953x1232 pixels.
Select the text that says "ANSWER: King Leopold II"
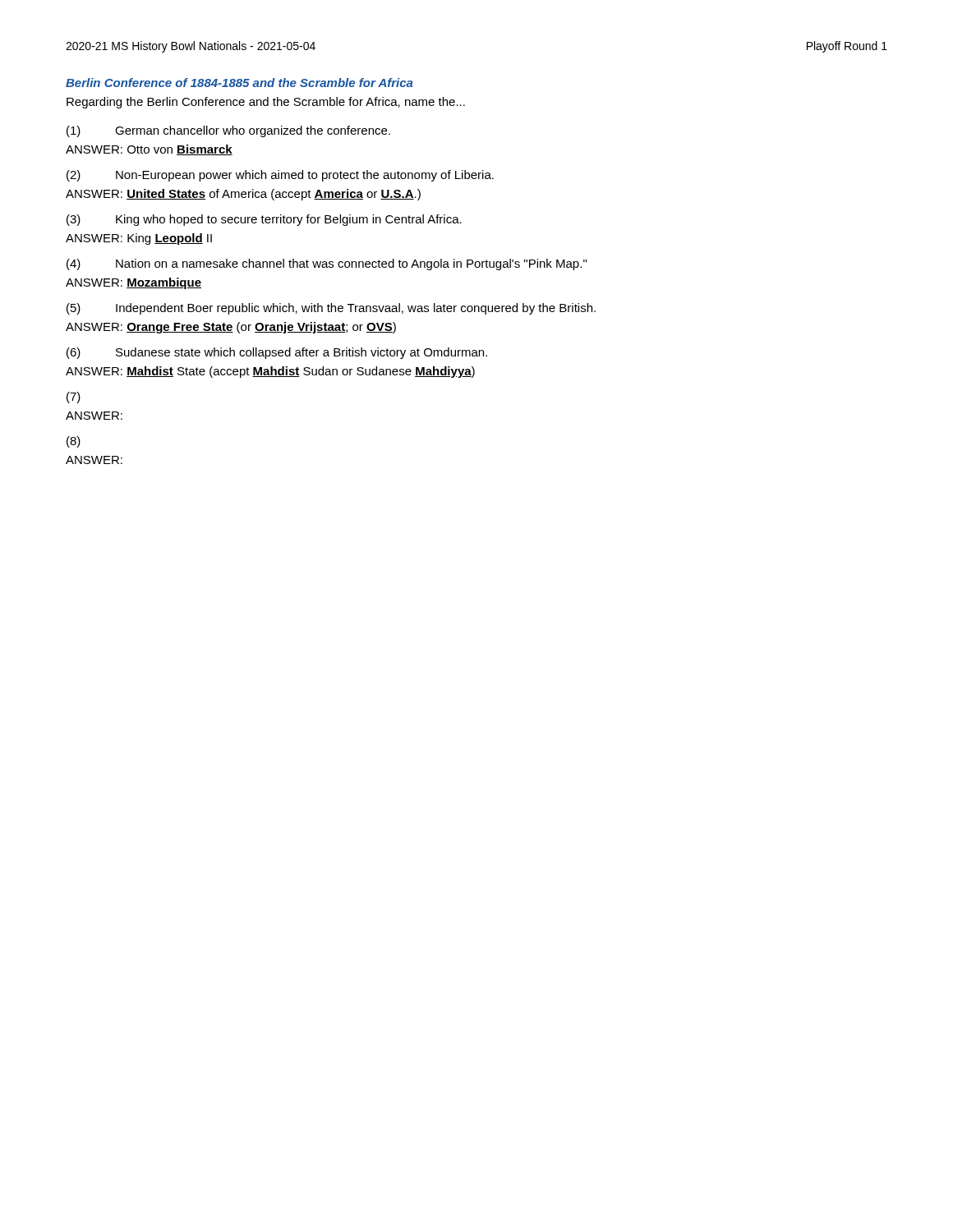[x=139, y=238]
